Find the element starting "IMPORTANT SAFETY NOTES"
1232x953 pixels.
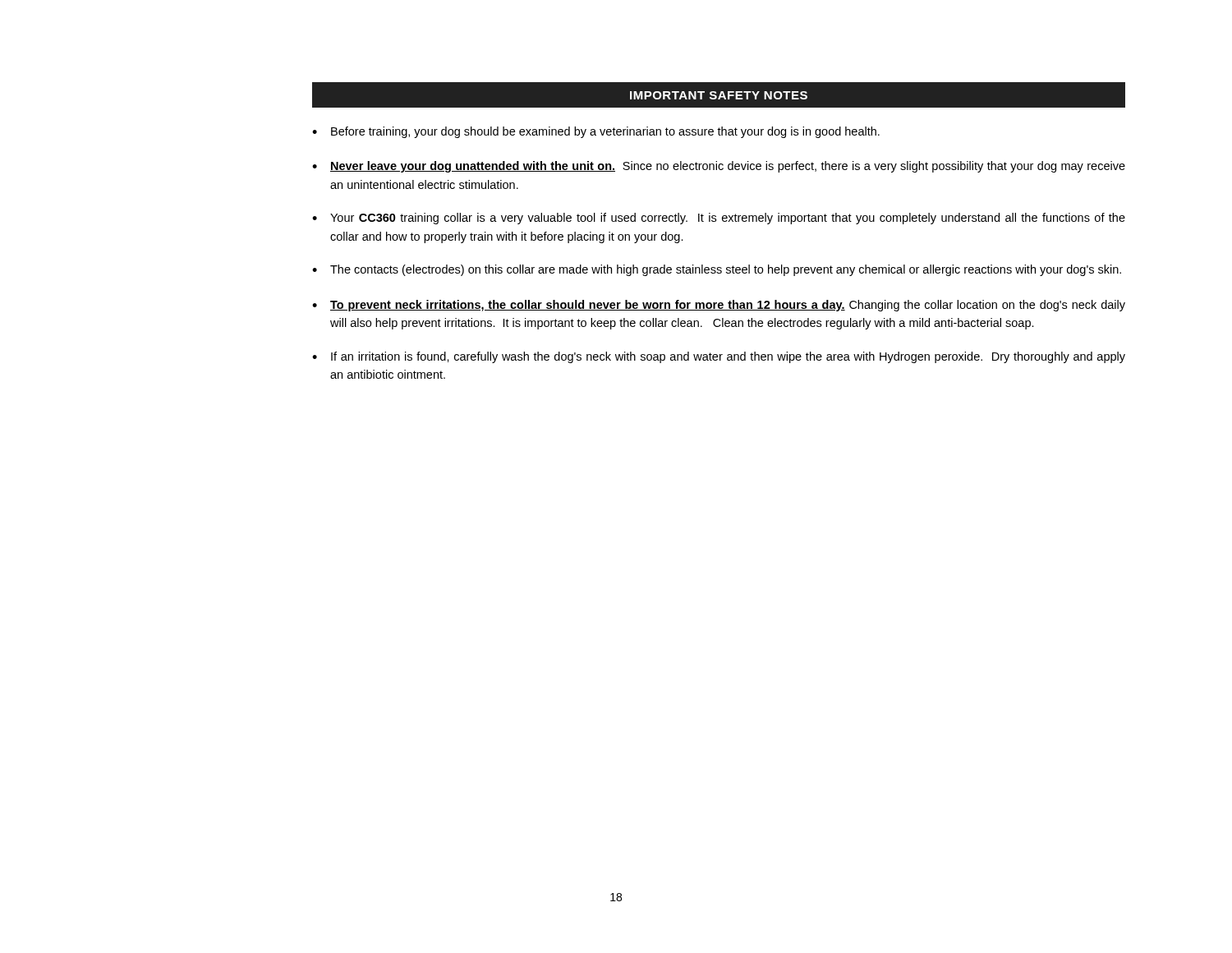719,95
